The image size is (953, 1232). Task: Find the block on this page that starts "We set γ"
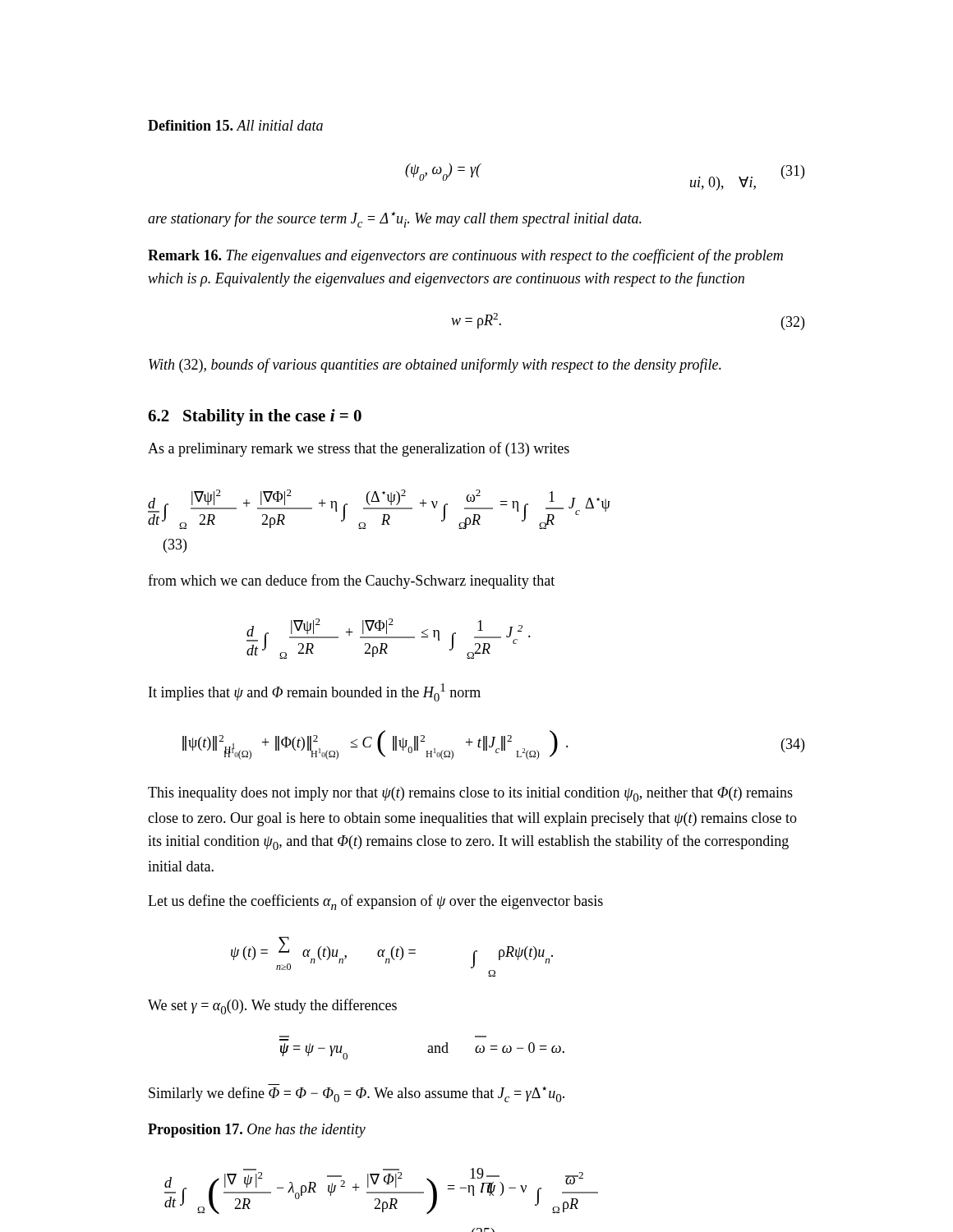(x=273, y=1007)
